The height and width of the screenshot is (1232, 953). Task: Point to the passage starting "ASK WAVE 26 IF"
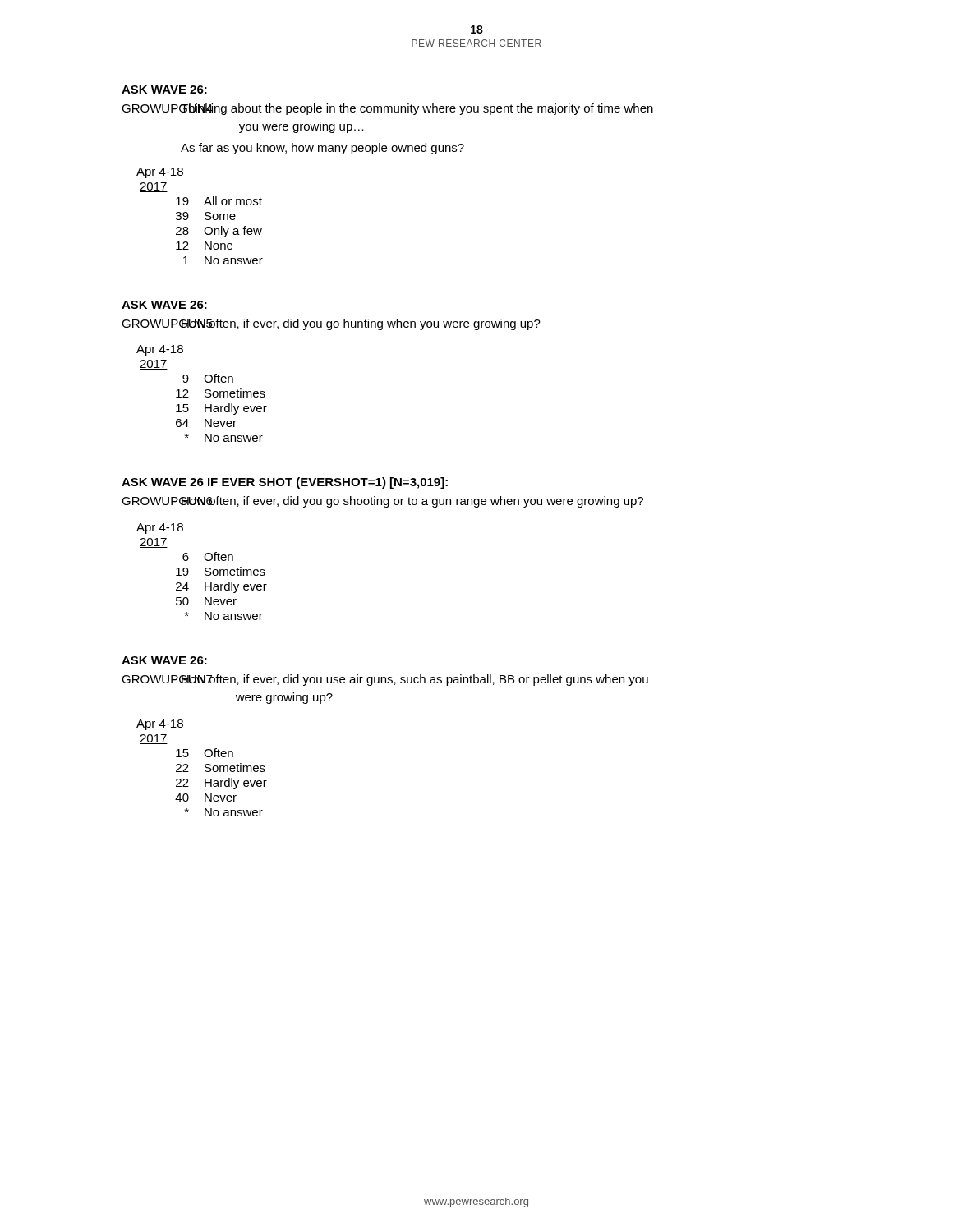pyautogui.click(x=285, y=482)
